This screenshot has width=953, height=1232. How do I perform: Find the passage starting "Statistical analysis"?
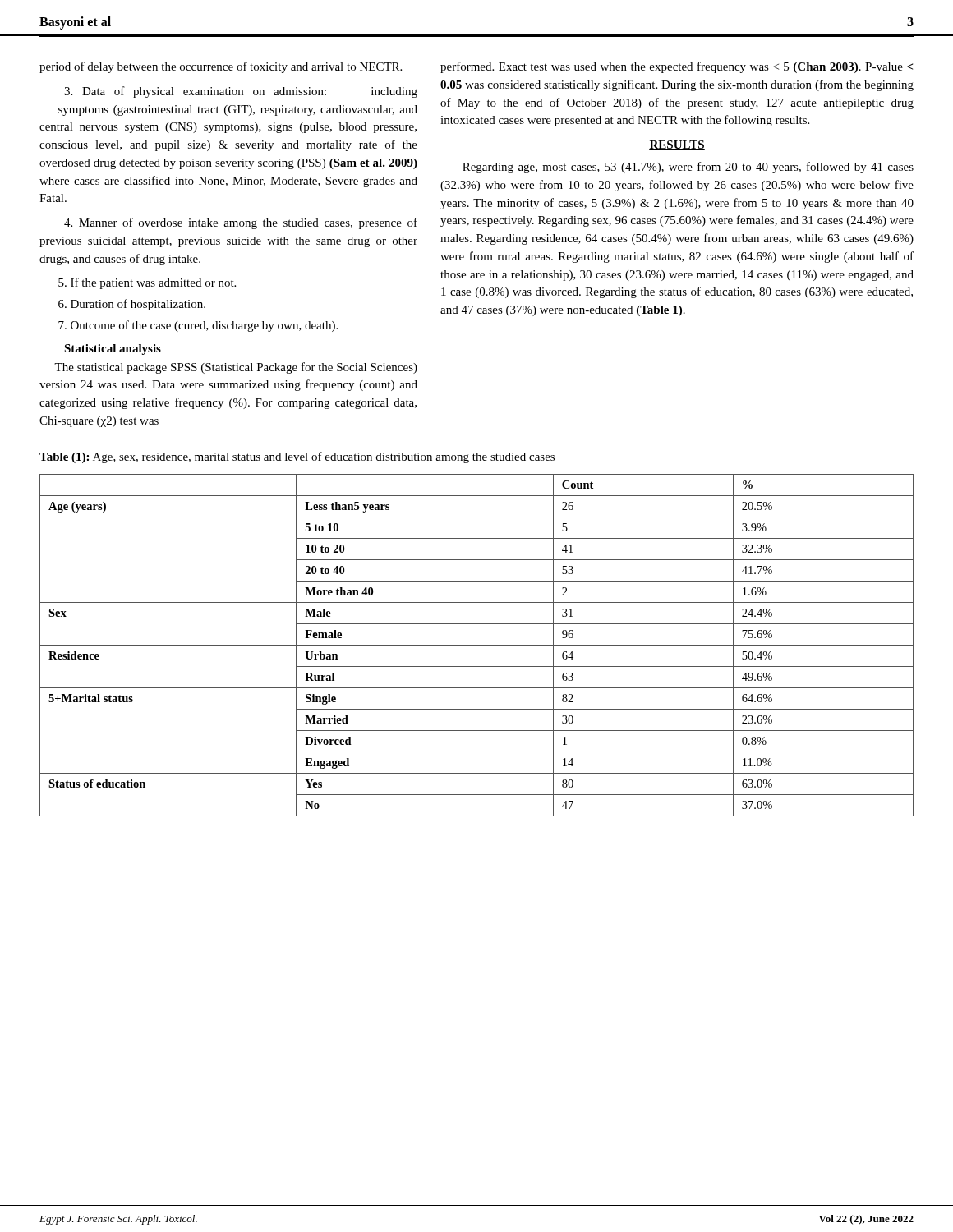pos(113,348)
